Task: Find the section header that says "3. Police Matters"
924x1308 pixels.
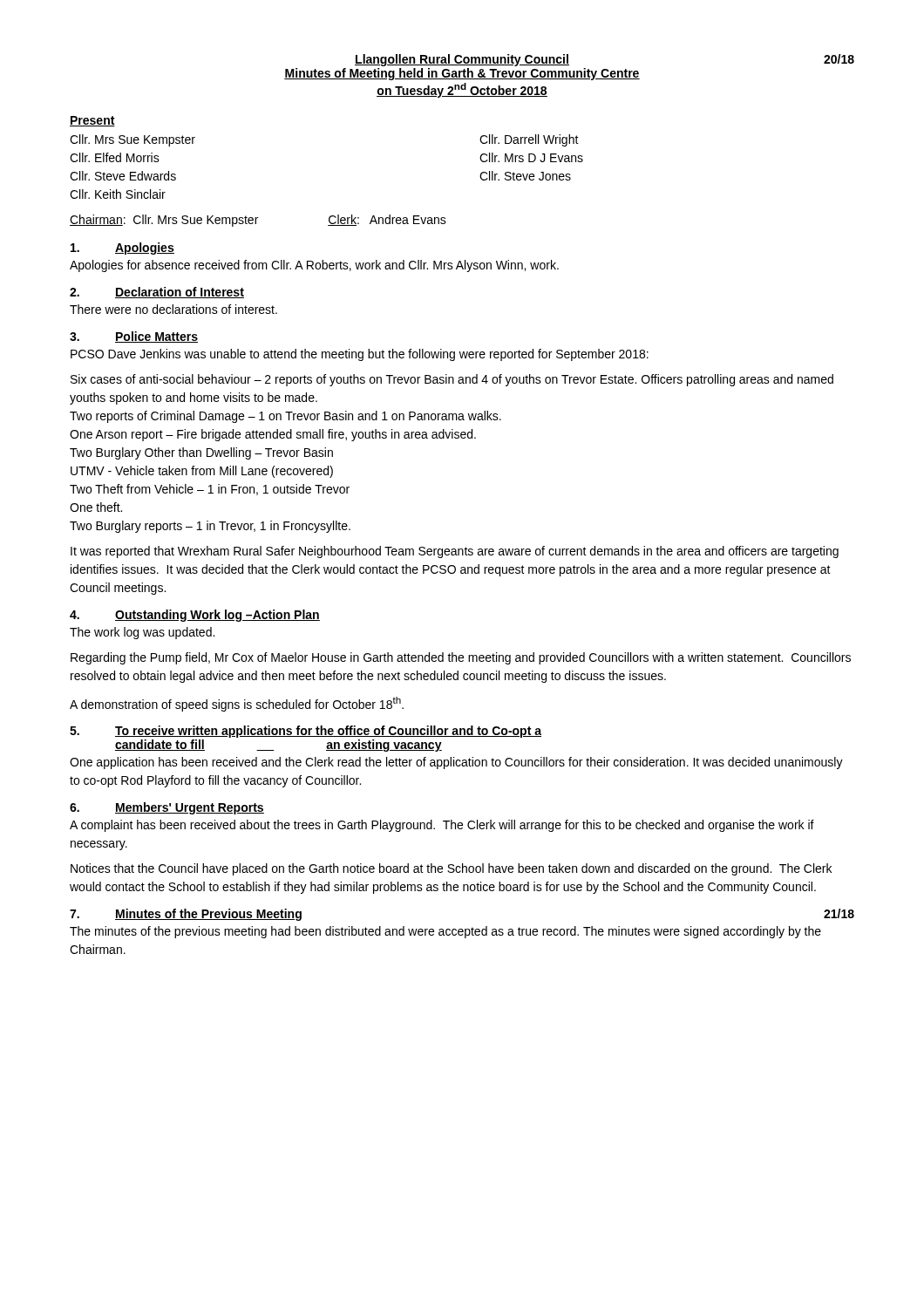Action: 134,336
